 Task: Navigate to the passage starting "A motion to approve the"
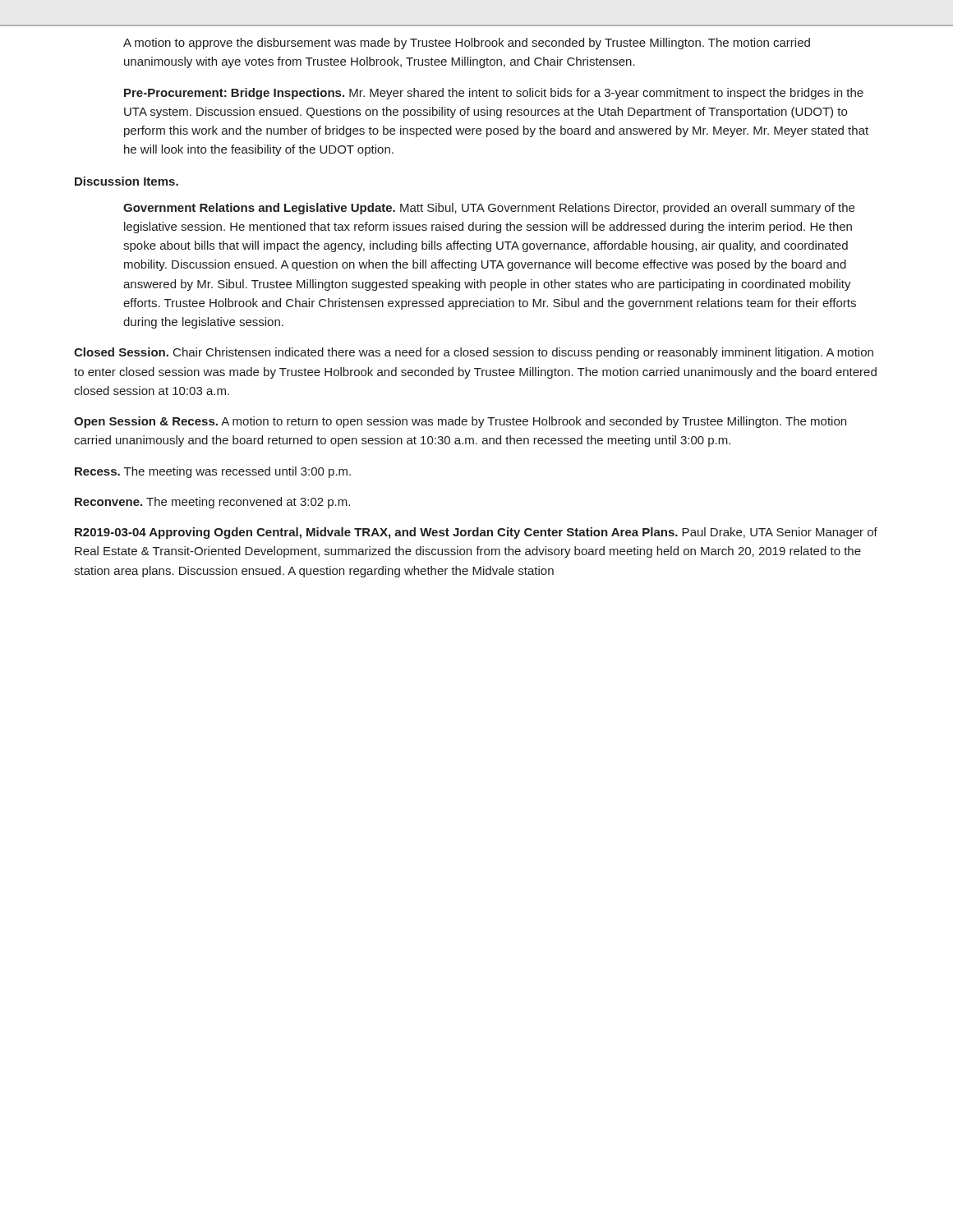(x=501, y=52)
